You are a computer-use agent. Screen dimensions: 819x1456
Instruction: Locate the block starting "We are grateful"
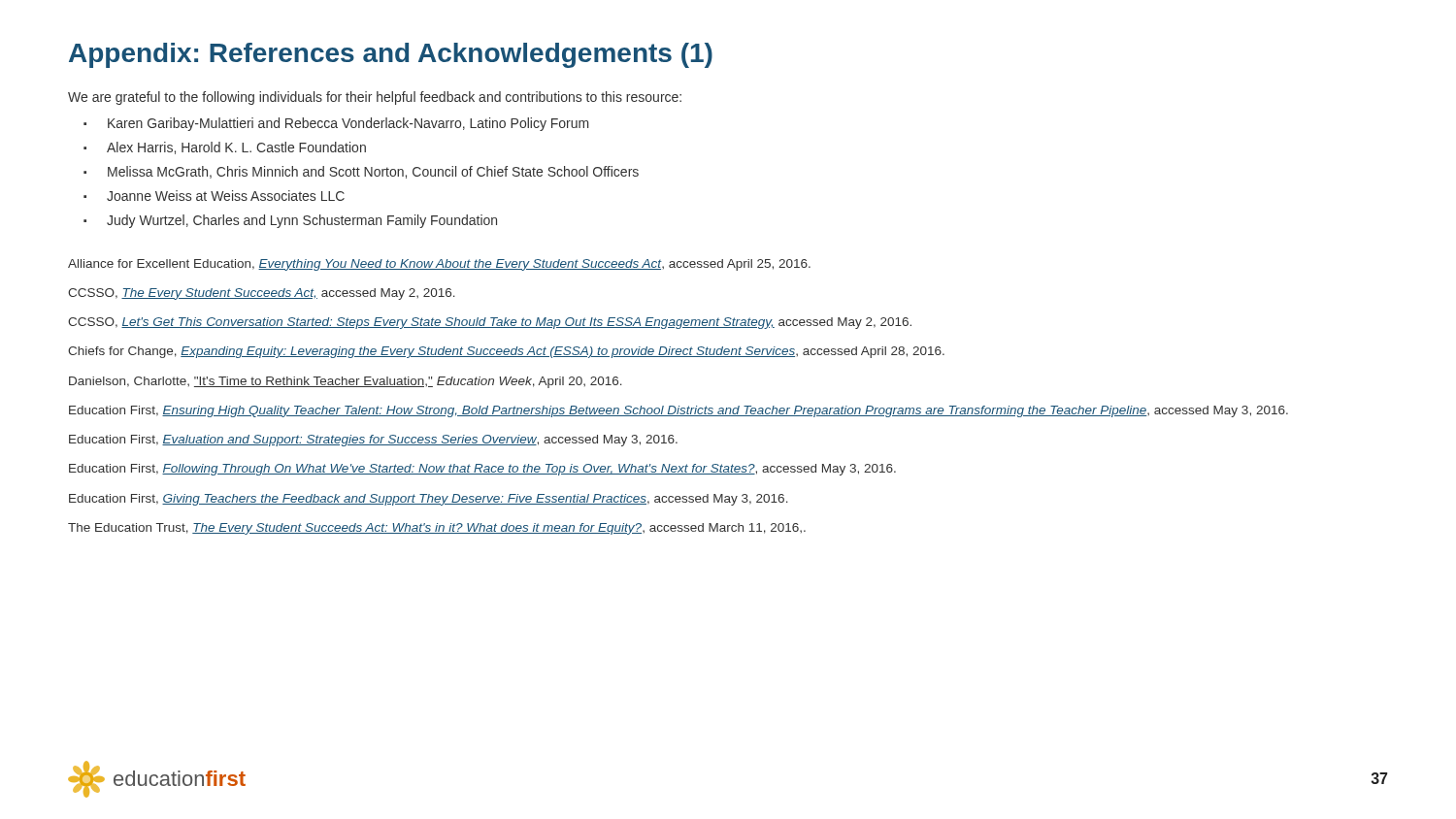pyautogui.click(x=375, y=98)
